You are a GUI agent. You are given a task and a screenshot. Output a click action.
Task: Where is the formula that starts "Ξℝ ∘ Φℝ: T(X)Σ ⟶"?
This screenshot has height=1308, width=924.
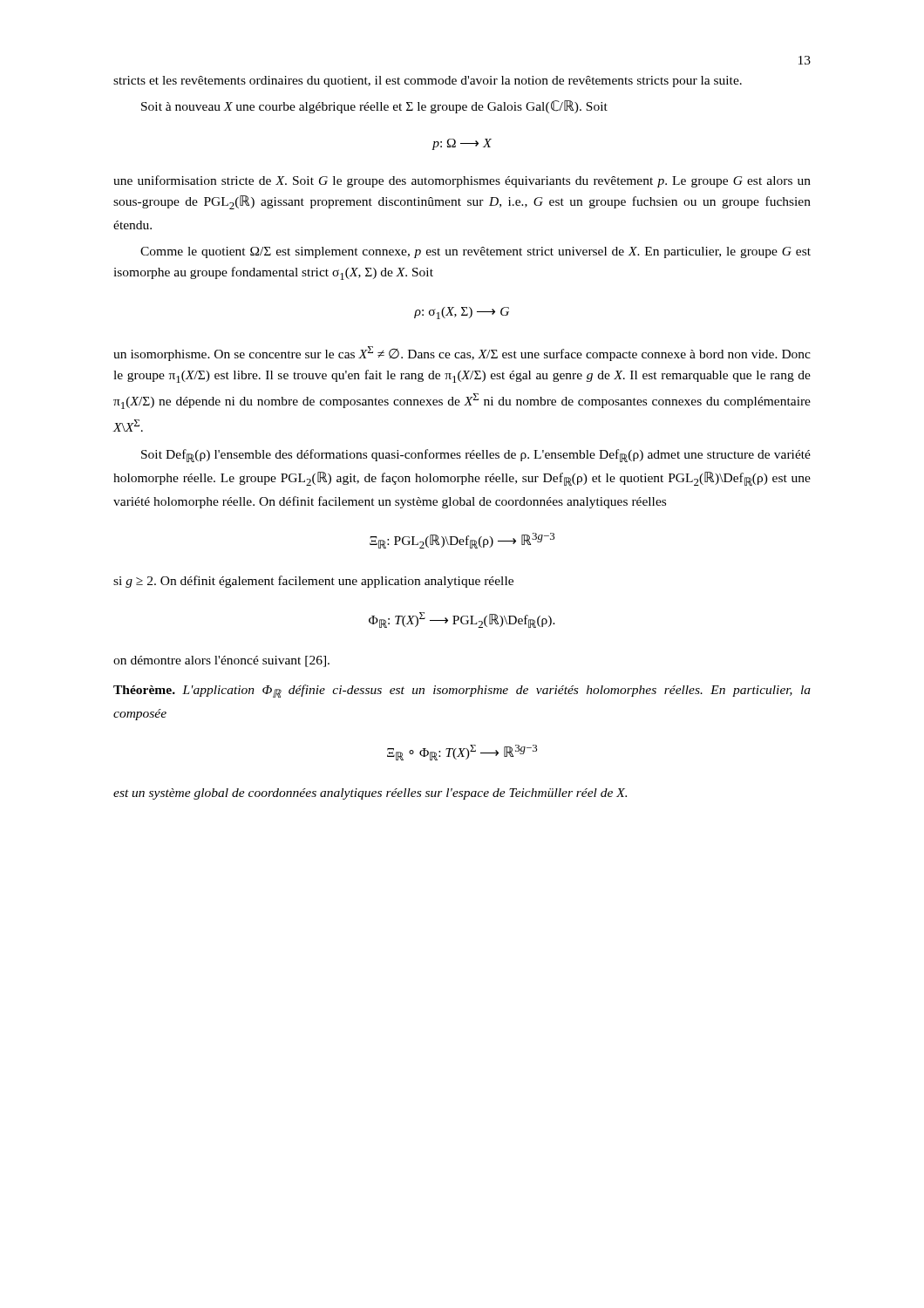pyautogui.click(x=462, y=752)
